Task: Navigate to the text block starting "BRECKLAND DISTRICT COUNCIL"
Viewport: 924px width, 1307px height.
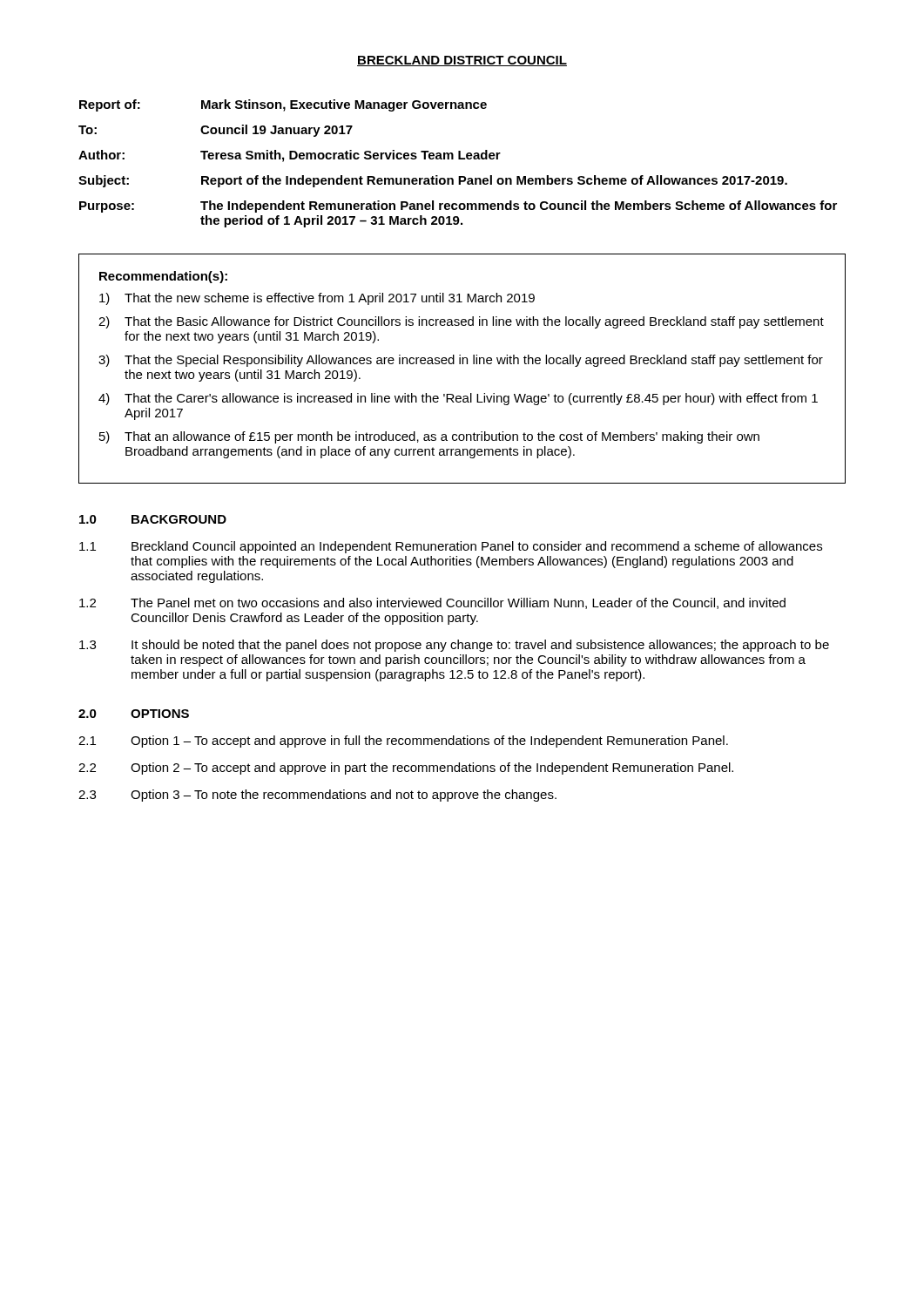Action: (462, 60)
